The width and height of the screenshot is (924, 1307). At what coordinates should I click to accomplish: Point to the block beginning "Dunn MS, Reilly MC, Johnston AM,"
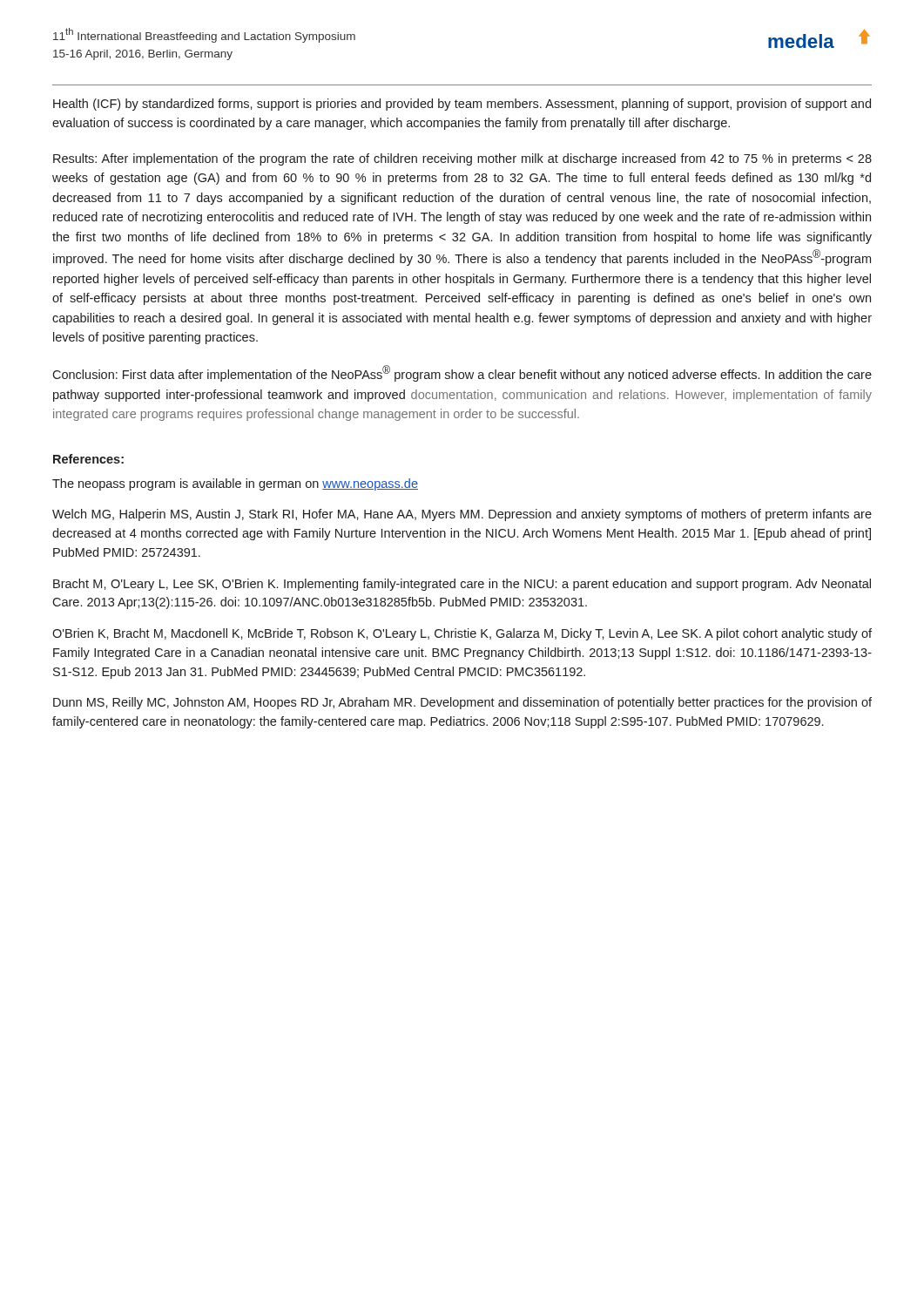462,712
